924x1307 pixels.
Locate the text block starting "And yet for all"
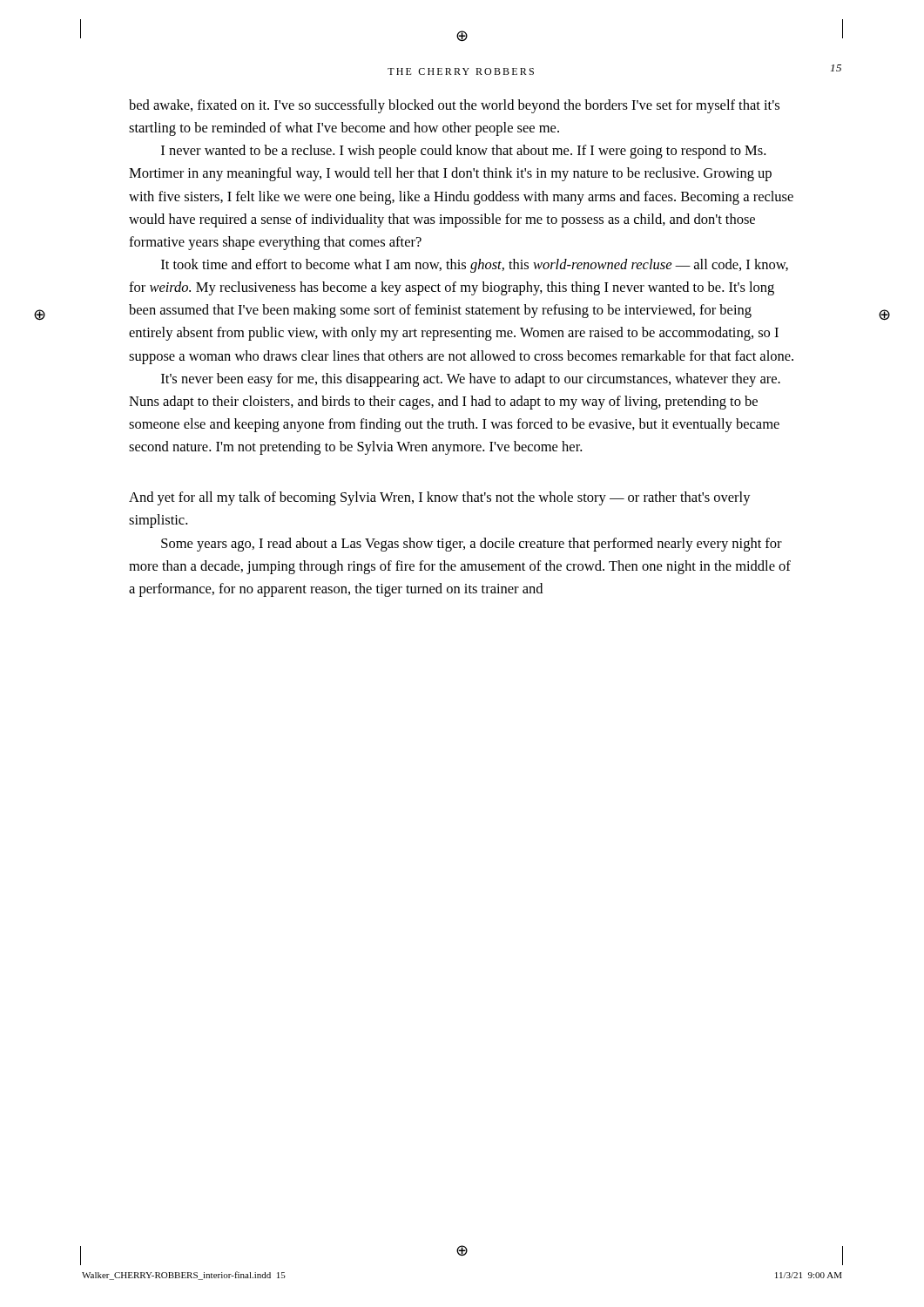pyautogui.click(x=462, y=543)
